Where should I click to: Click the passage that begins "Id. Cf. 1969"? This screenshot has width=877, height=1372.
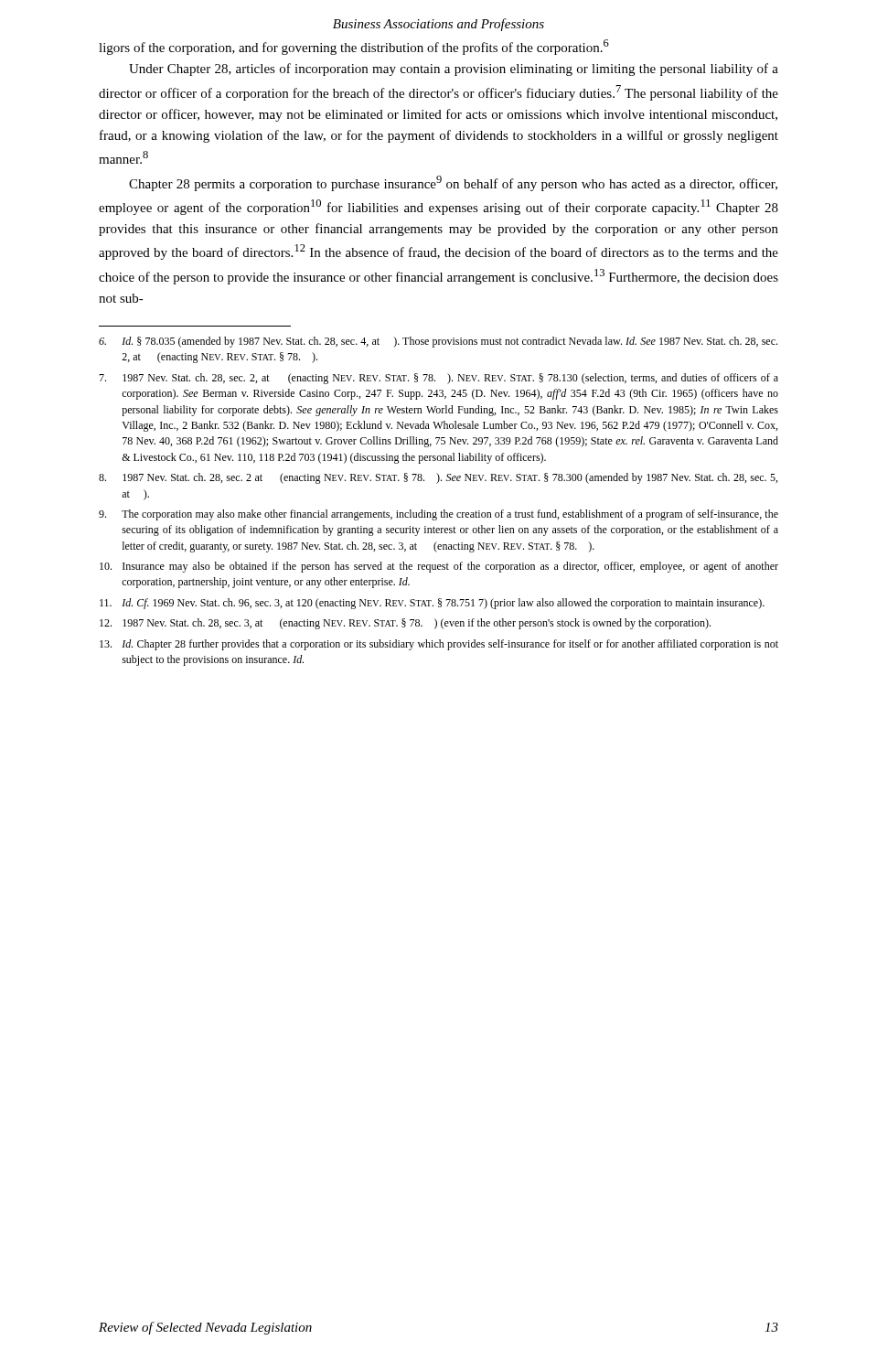438,603
